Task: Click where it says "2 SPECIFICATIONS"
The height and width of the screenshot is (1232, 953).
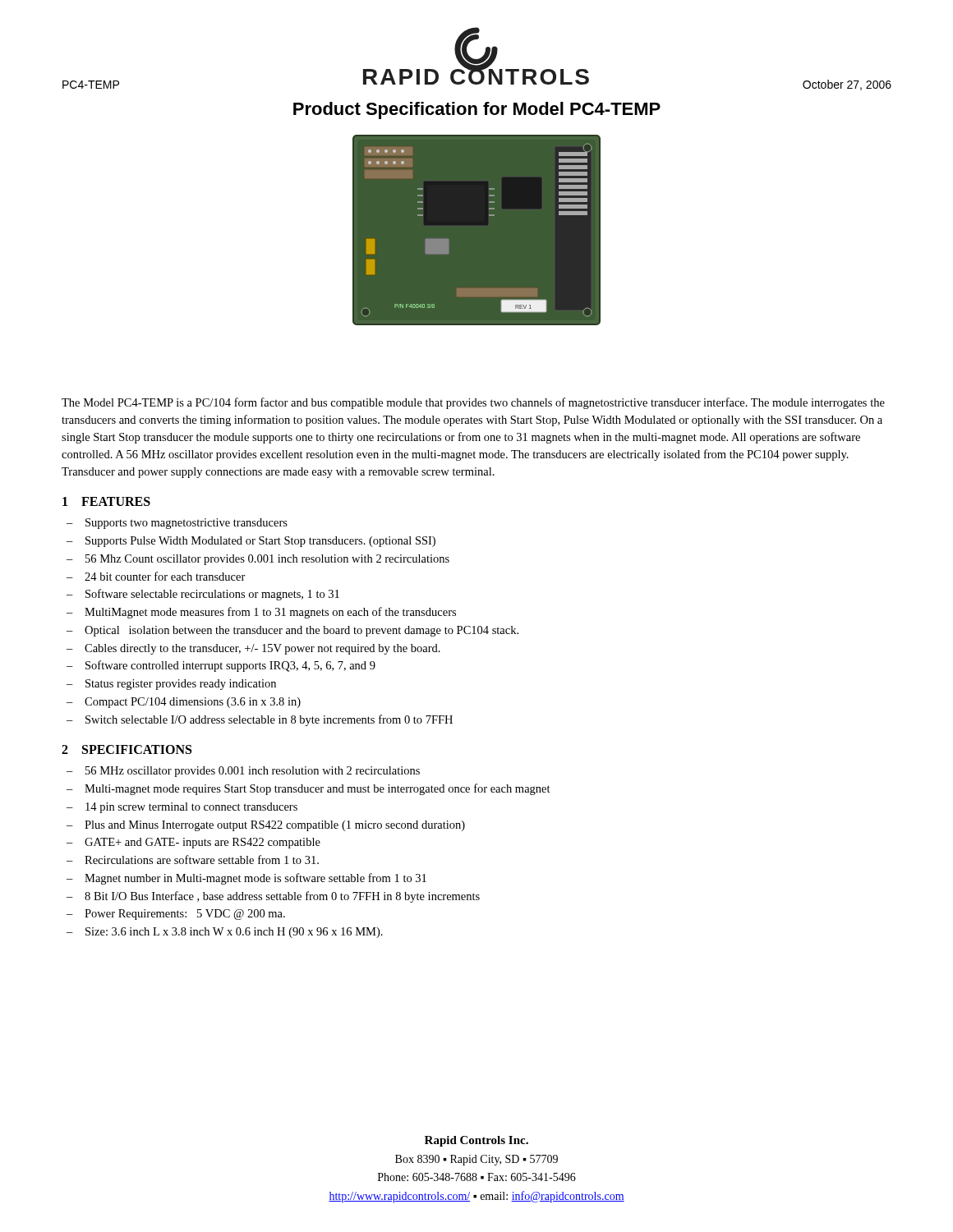Action: coord(127,750)
